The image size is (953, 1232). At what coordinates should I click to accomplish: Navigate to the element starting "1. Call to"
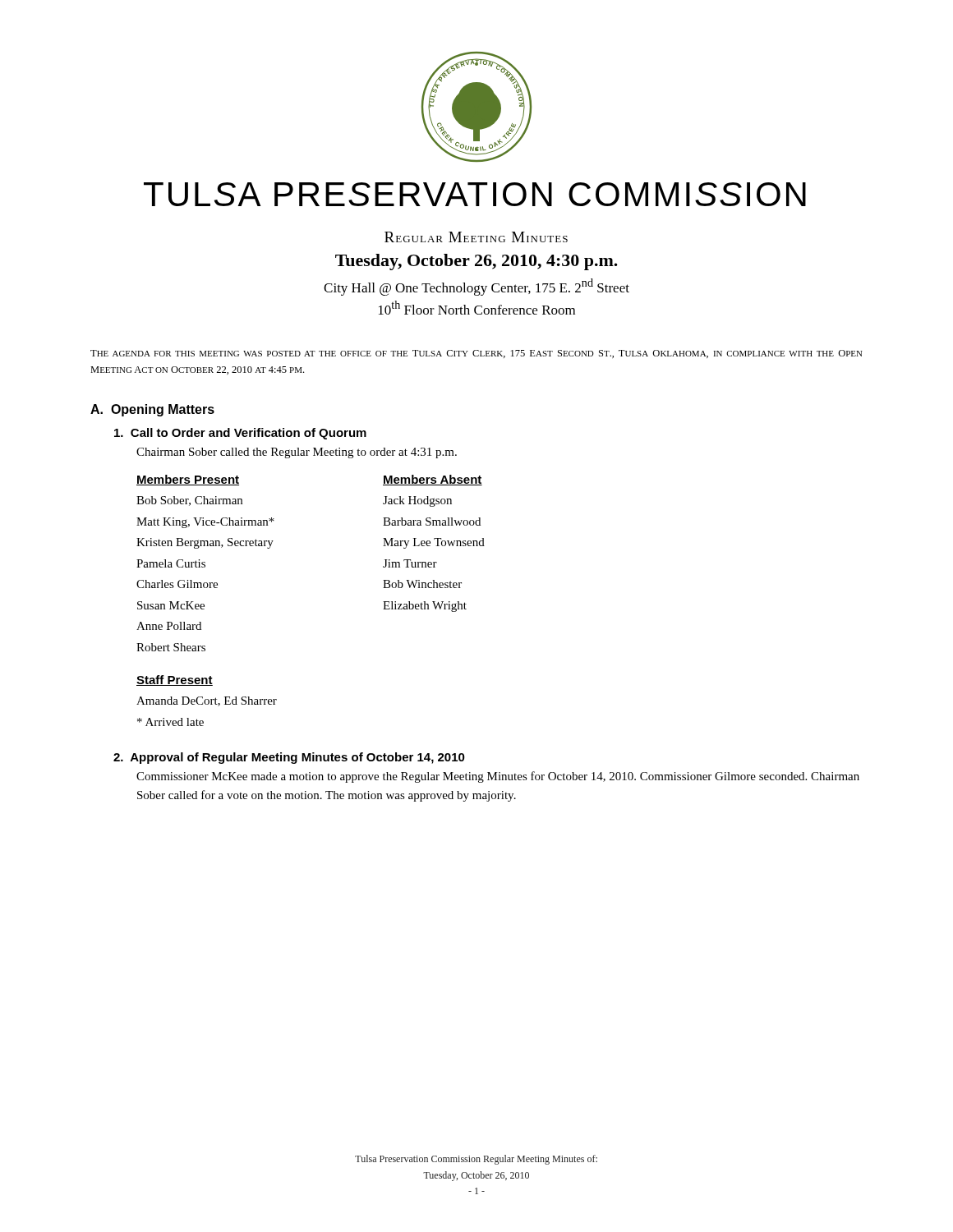pos(240,432)
